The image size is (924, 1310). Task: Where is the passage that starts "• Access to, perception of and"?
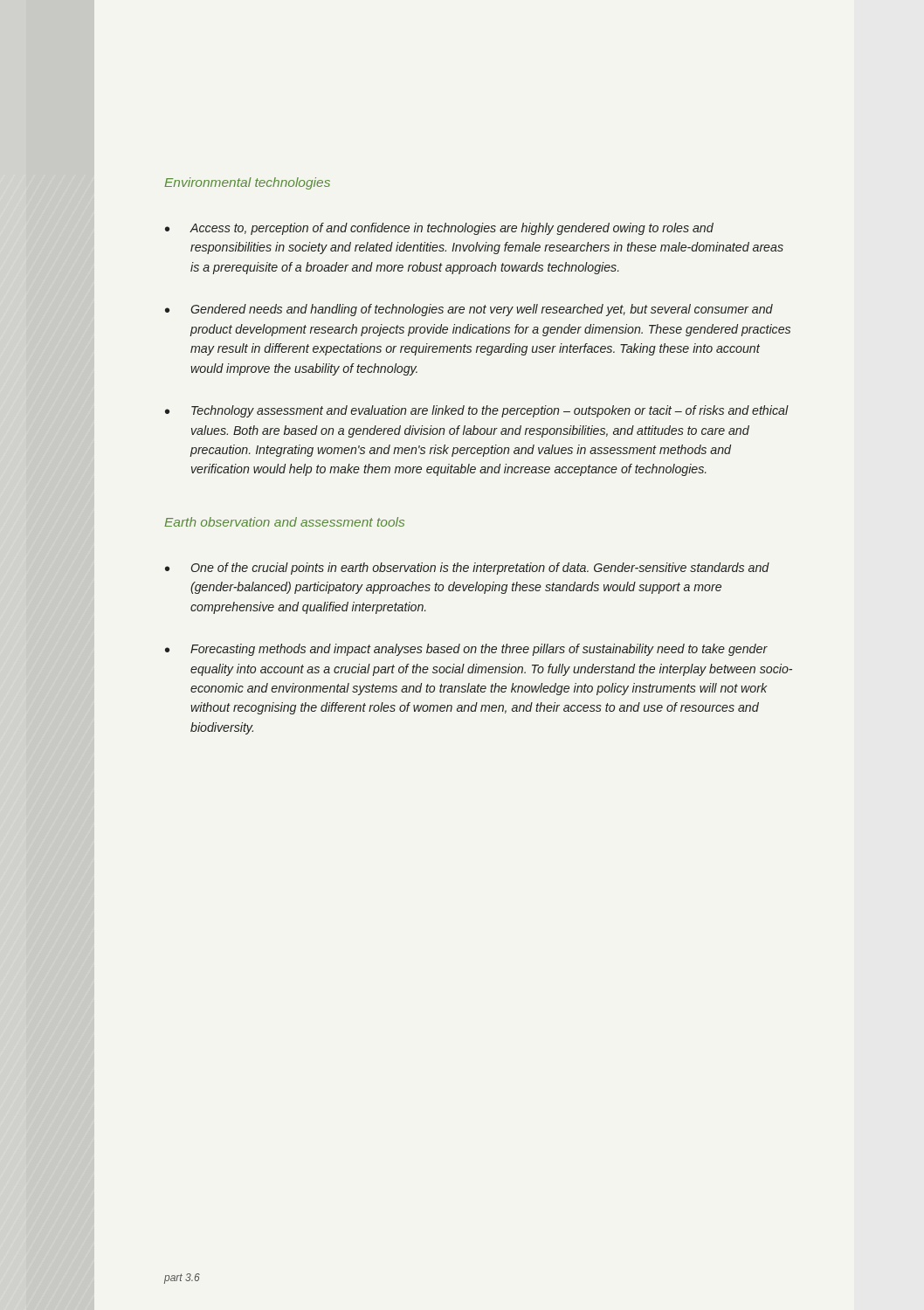tap(479, 248)
